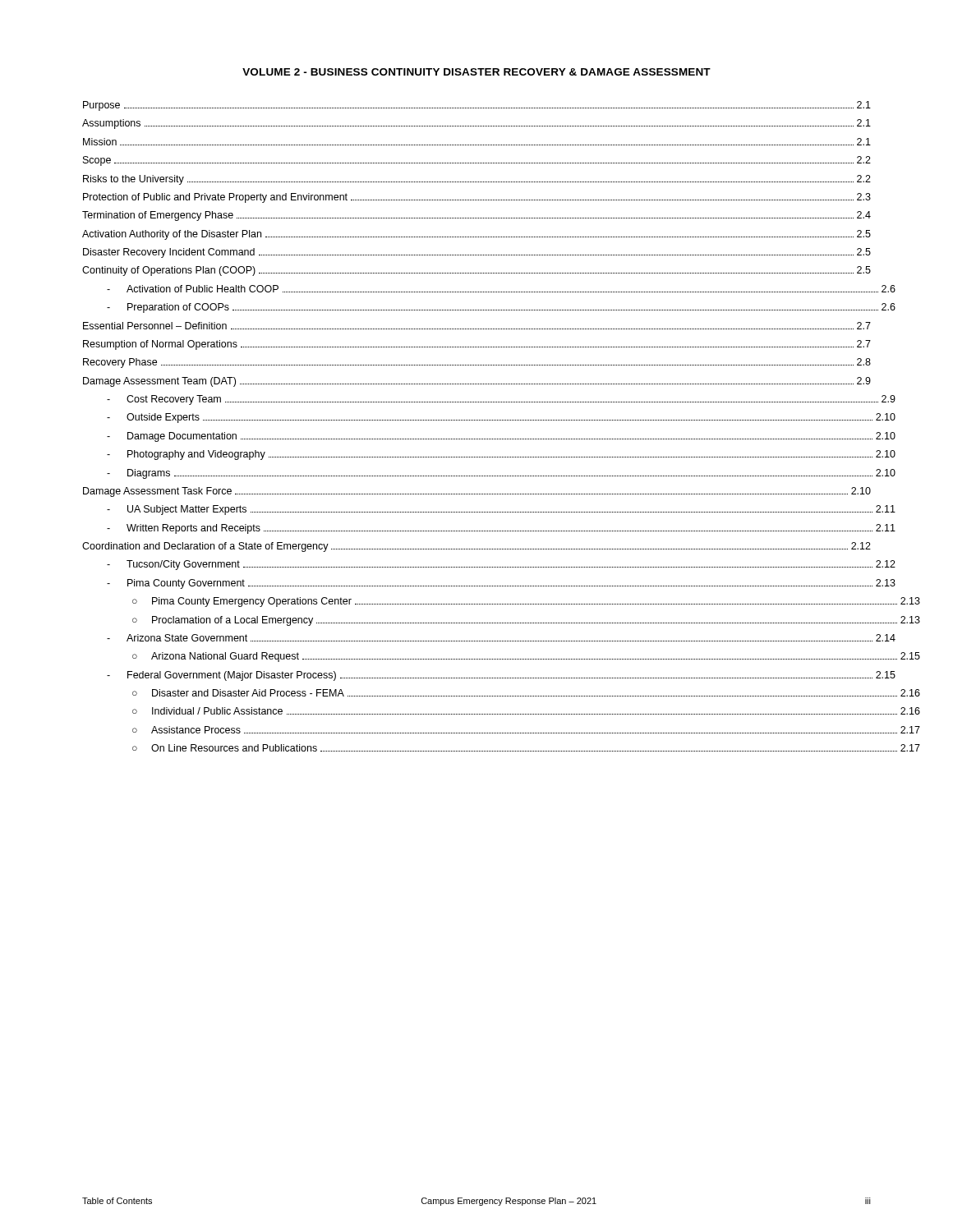
Task: Select the block starting "○ Disaster and Disaster Aid Process"
Action: click(x=526, y=694)
